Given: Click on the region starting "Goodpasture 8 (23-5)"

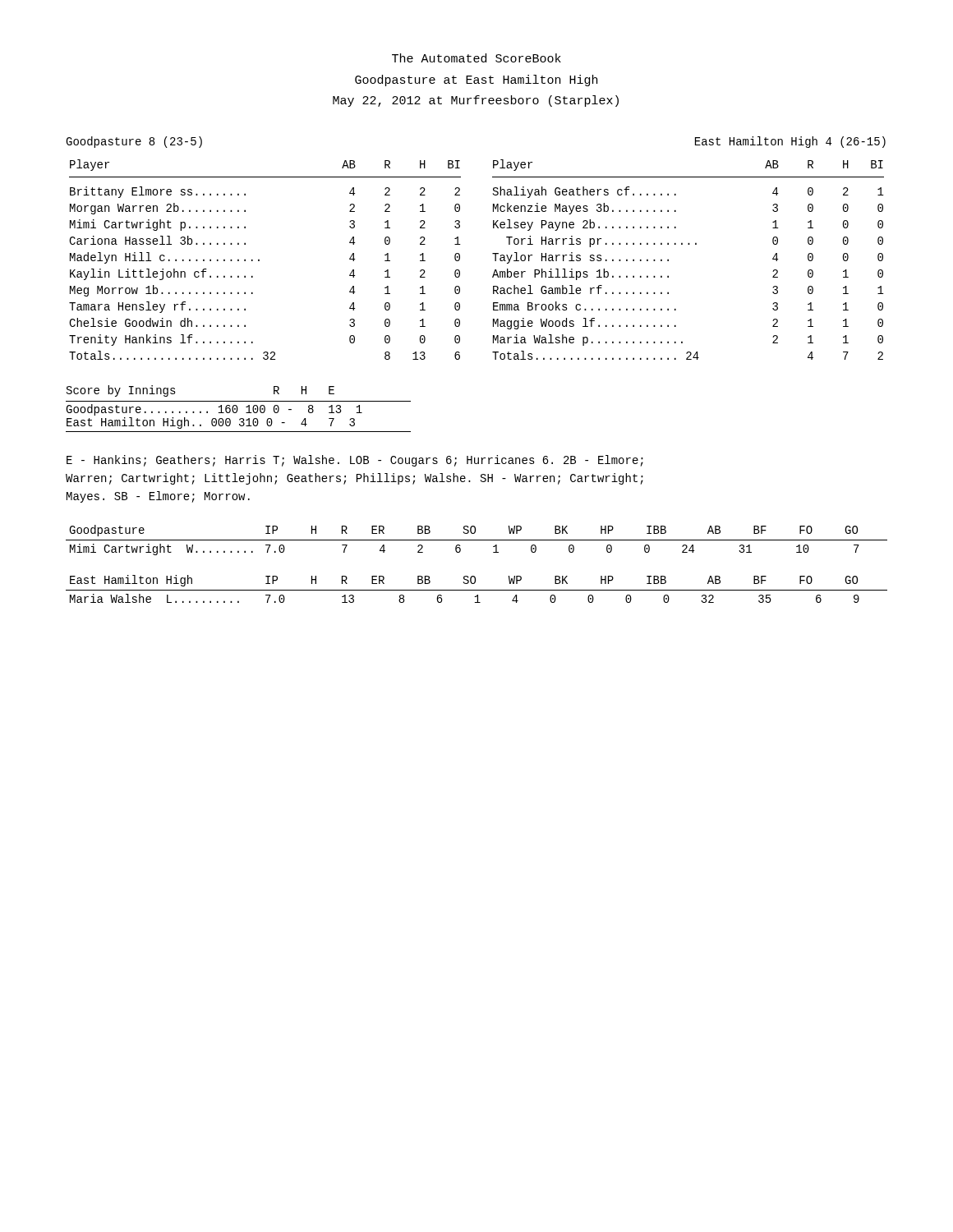Looking at the screenshot, I should point(135,142).
